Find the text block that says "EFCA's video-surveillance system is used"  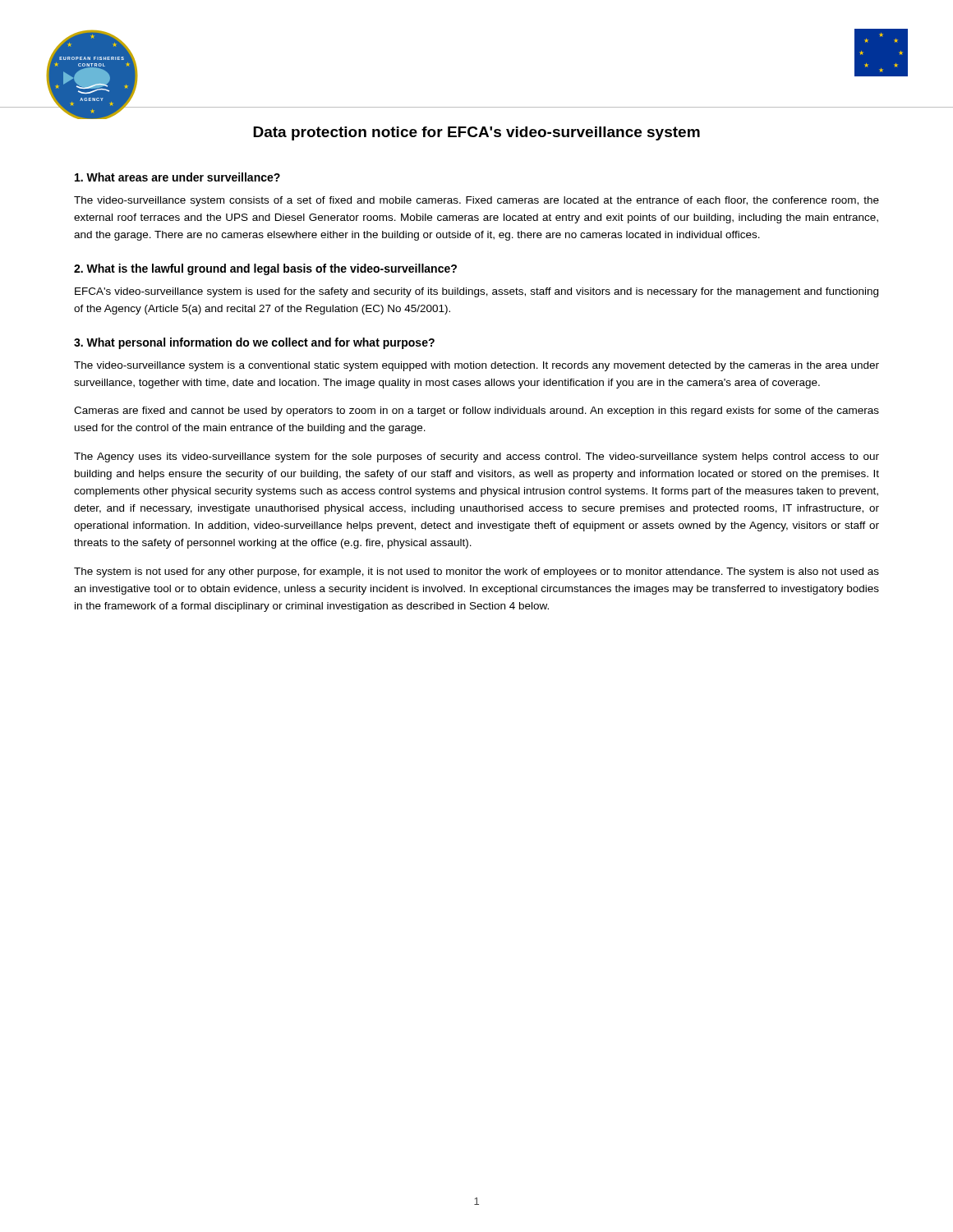476,300
